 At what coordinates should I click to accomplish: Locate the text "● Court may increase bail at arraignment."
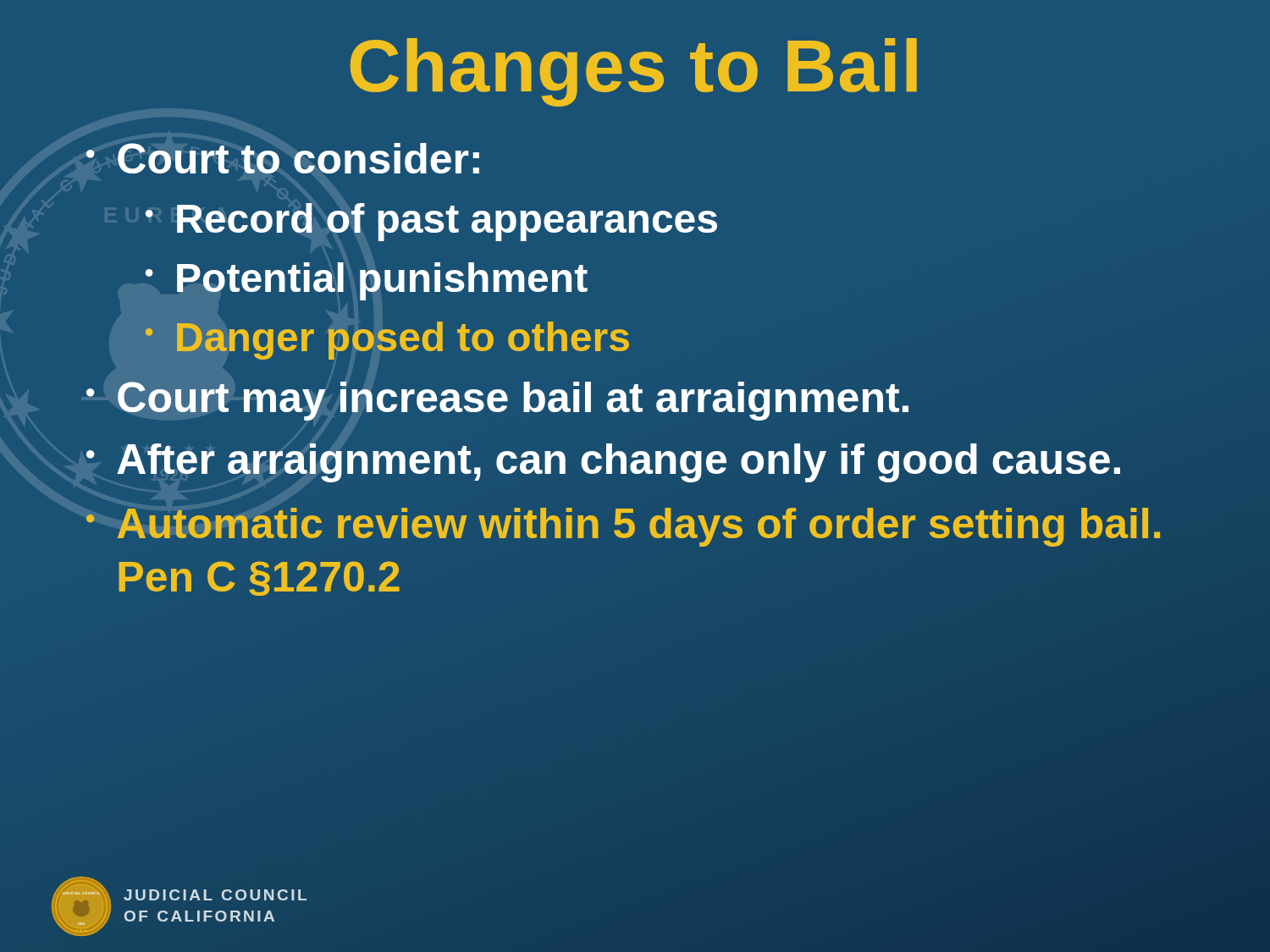click(498, 398)
